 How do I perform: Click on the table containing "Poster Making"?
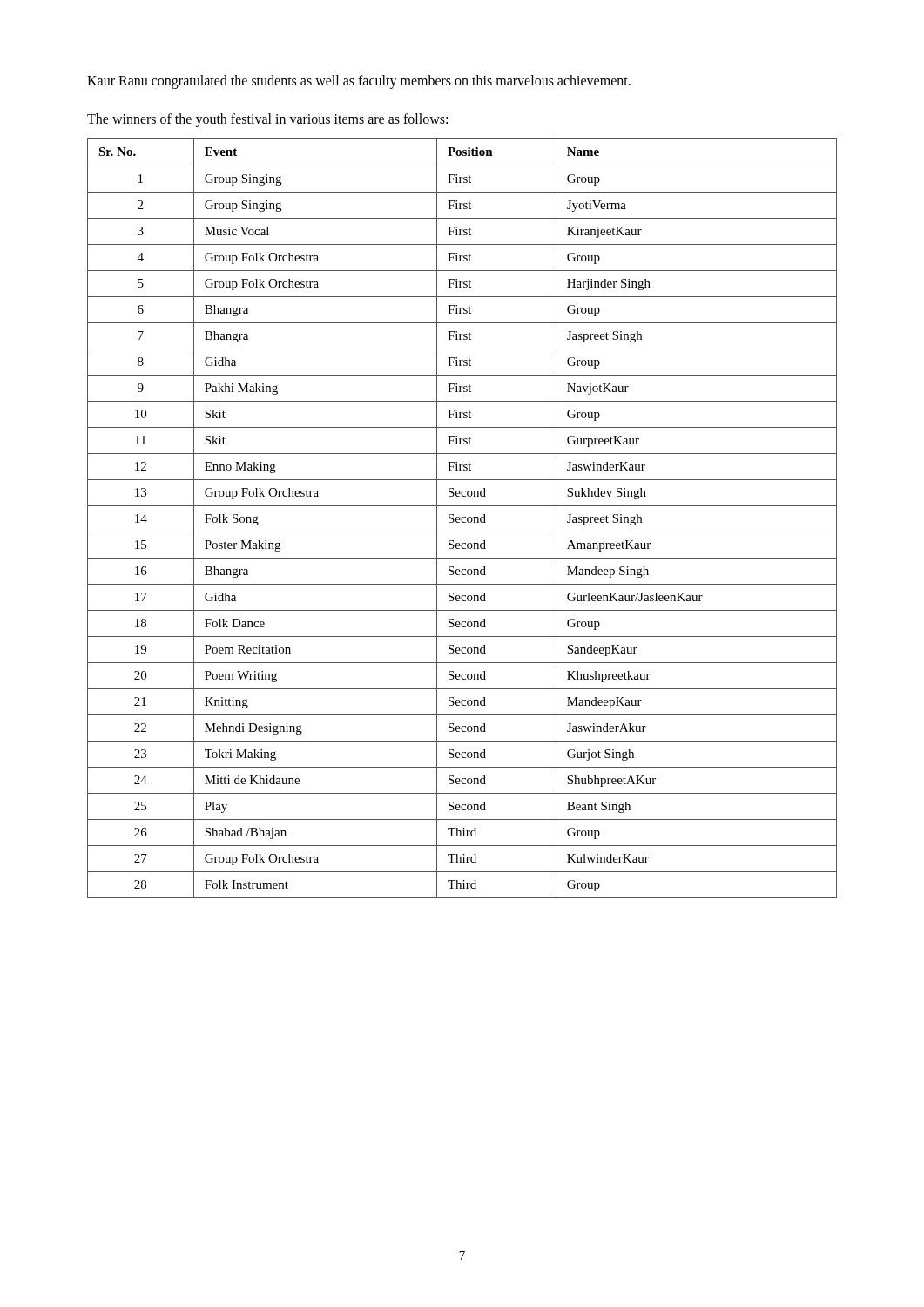[462, 518]
